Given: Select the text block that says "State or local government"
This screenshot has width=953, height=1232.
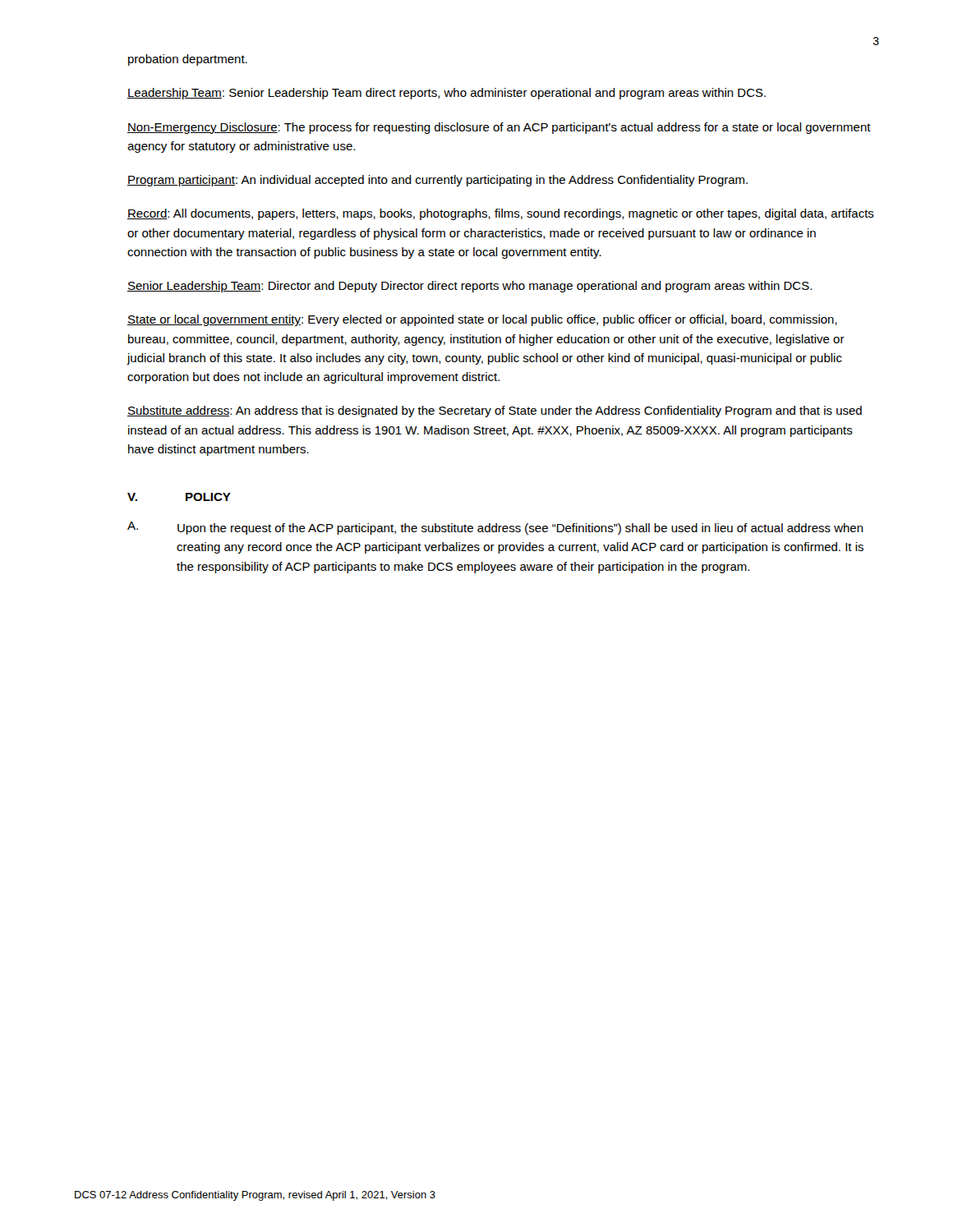Looking at the screenshot, I should click(486, 348).
